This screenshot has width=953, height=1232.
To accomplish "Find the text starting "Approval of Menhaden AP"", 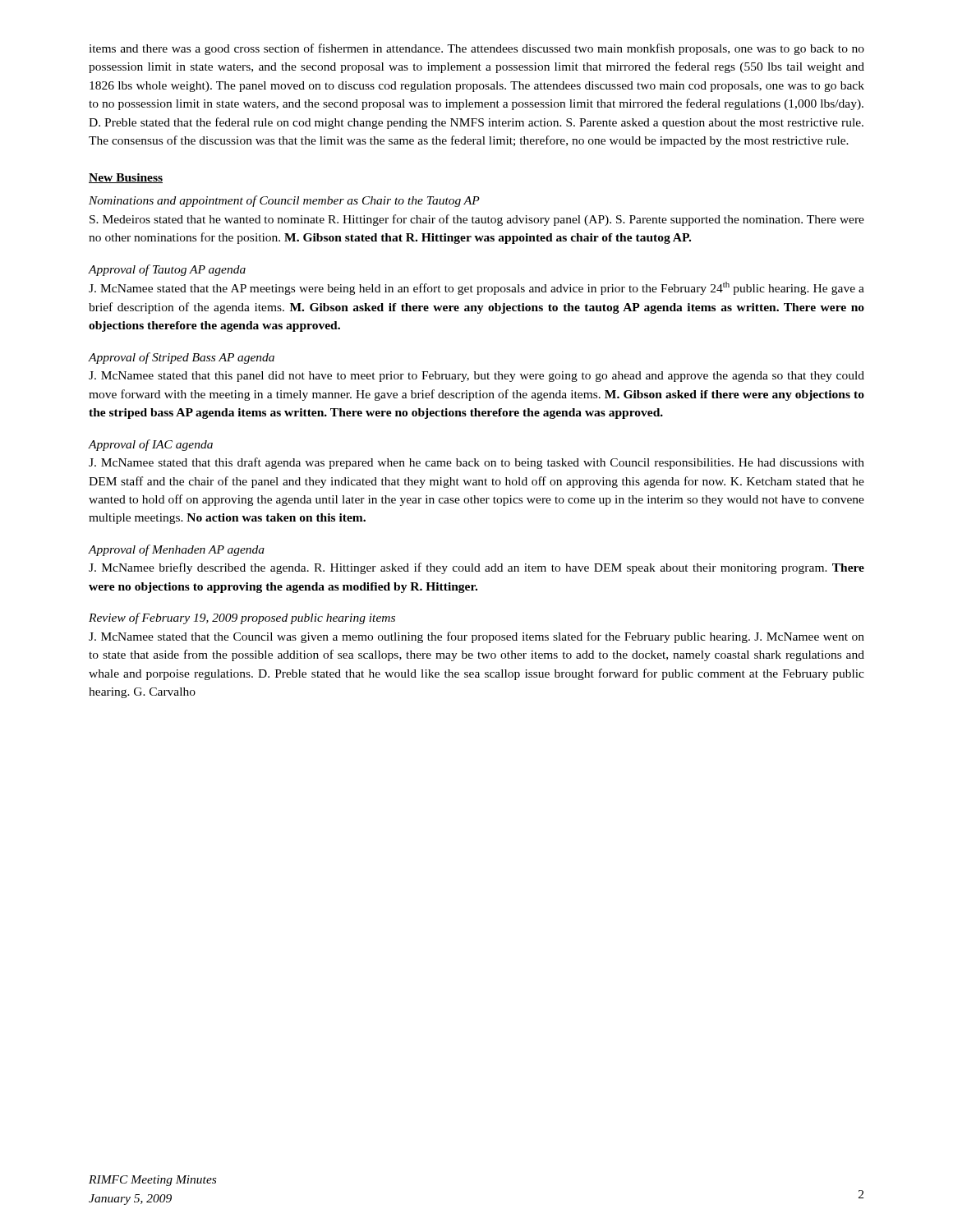I will [x=476, y=567].
